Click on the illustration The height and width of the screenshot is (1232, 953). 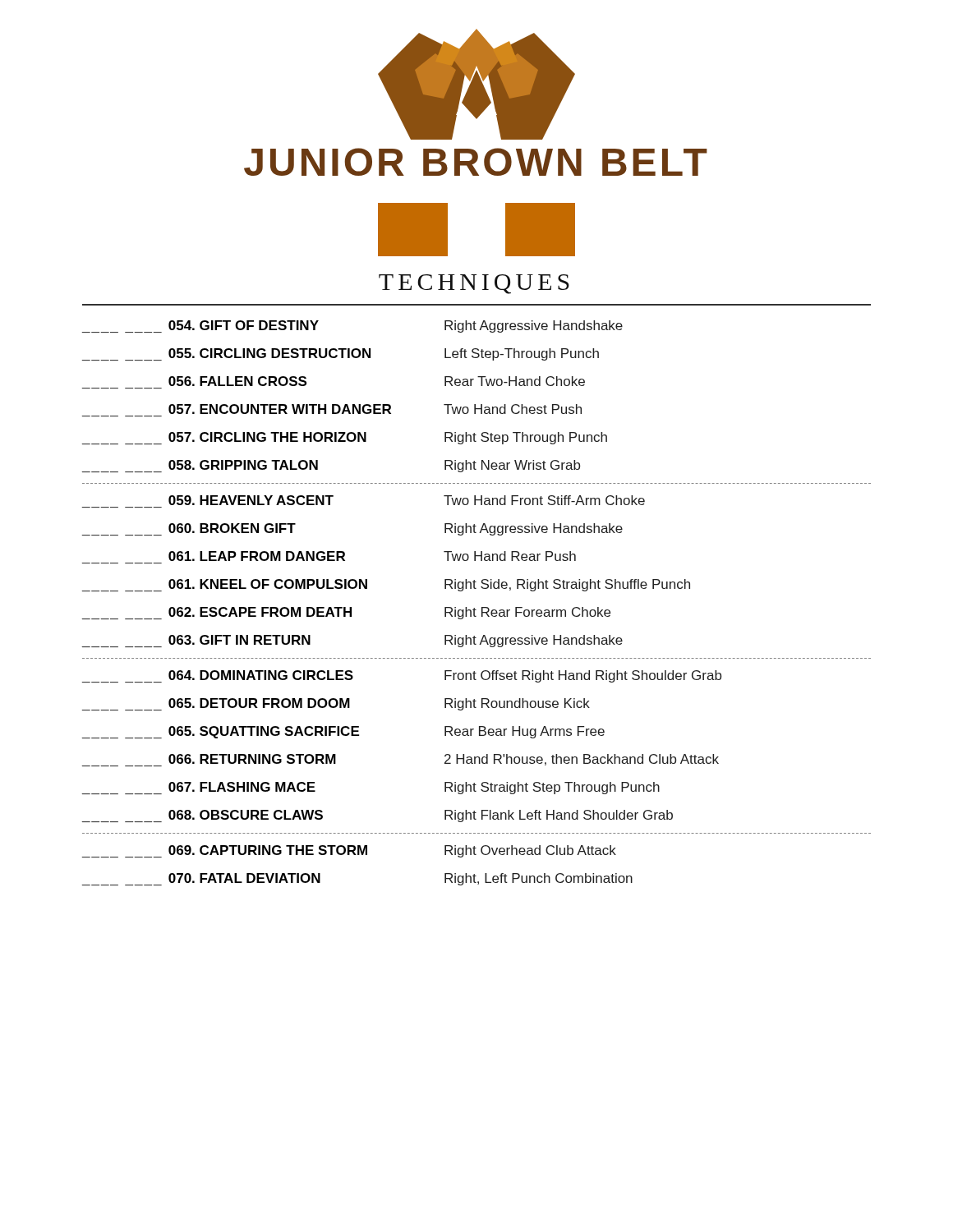[x=476, y=230]
